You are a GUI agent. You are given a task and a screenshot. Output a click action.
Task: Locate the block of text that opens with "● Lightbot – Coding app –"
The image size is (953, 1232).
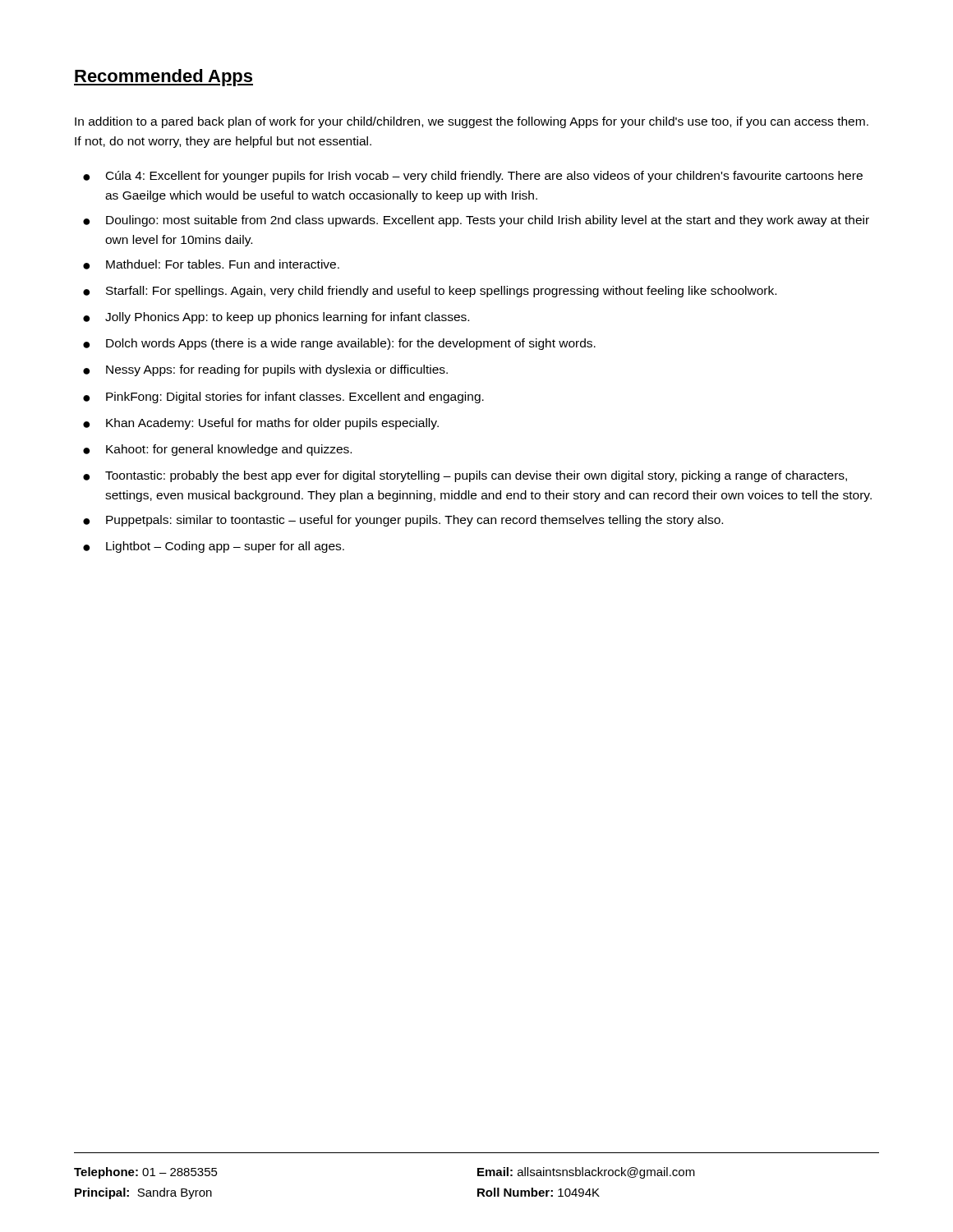(x=214, y=547)
